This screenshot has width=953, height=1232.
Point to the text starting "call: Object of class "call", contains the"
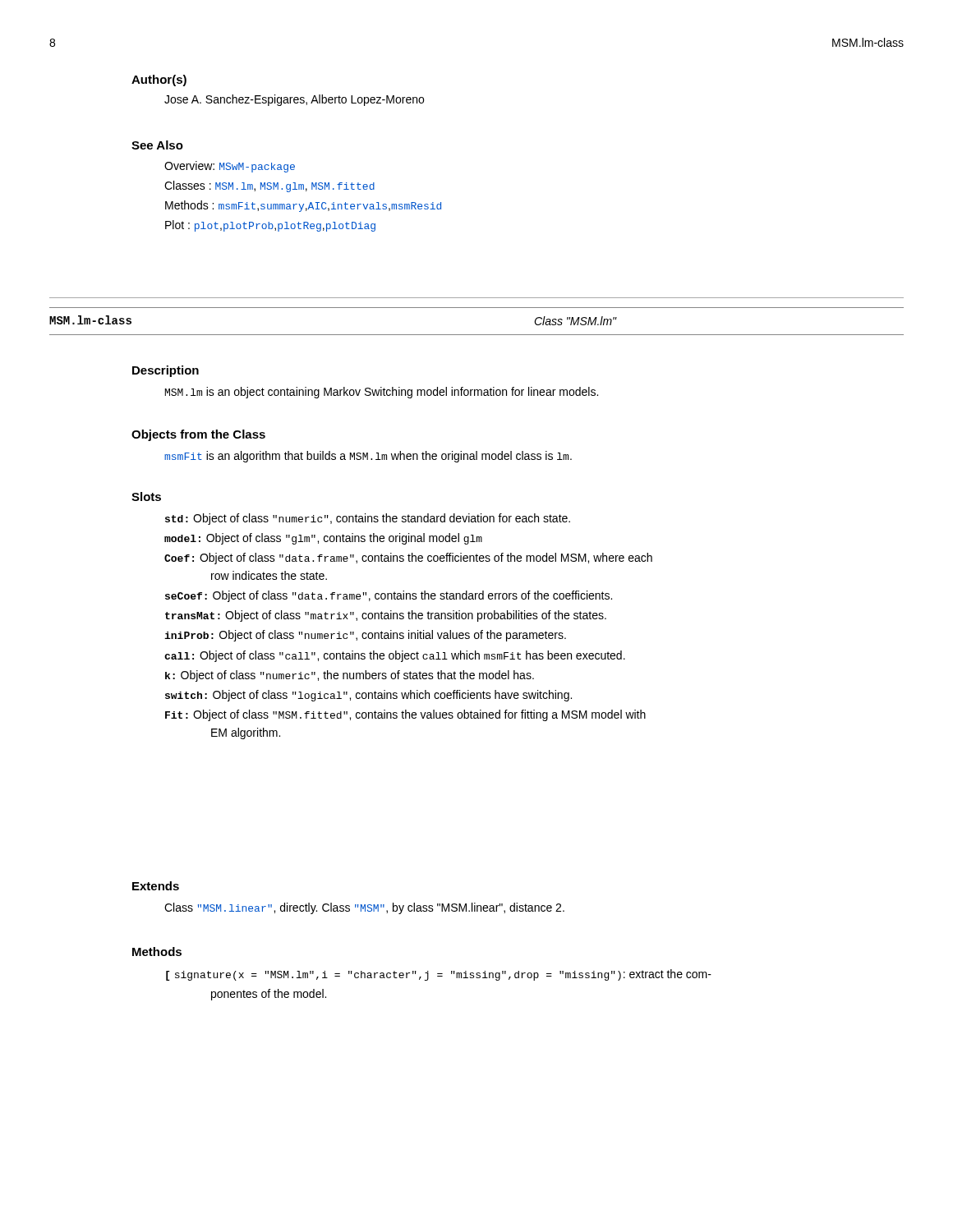pyautogui.click(x=395, y=655)
